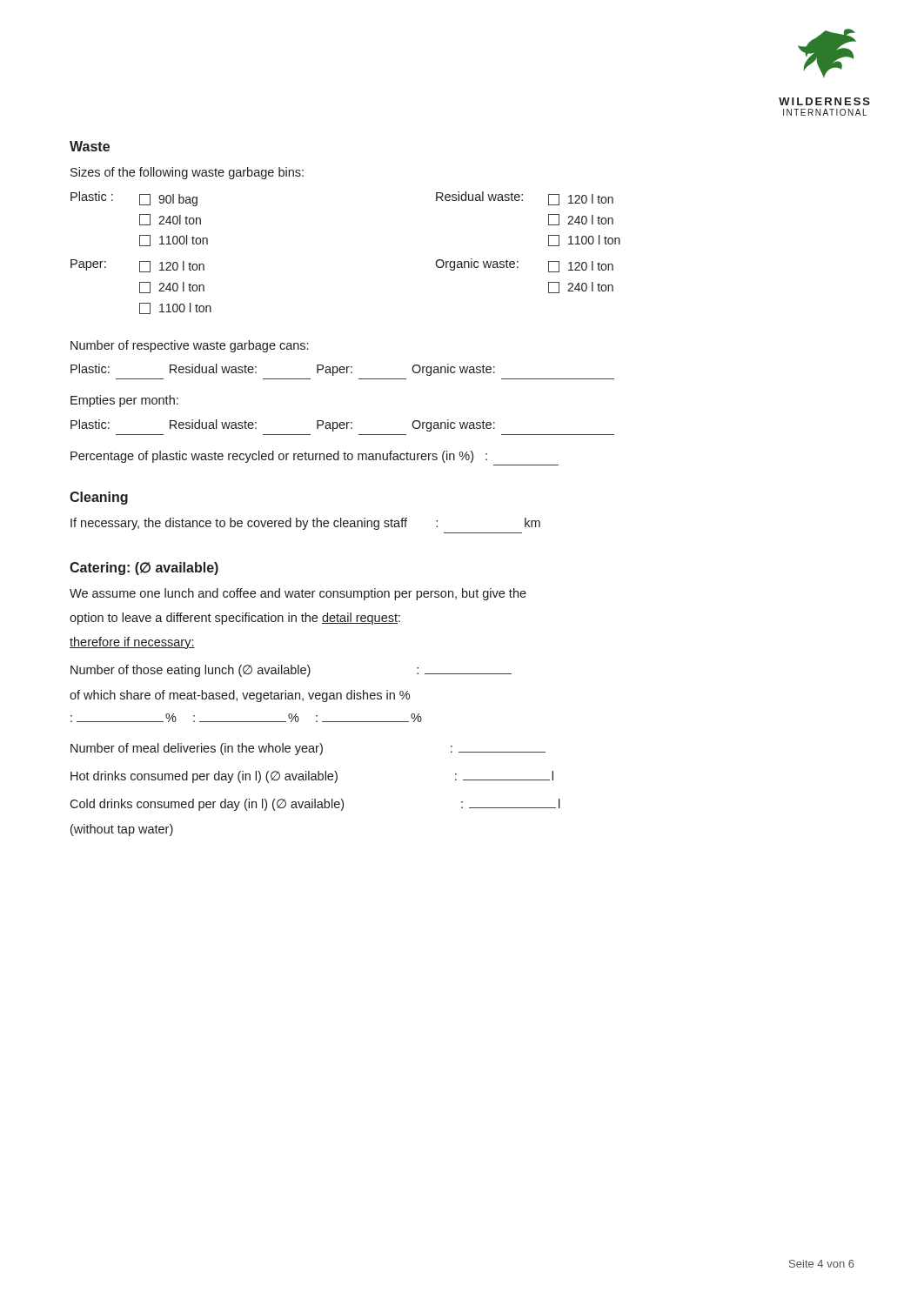Image resolution: width=924 pixels, height=1305 pixels.
Task: Where is the passage that starts "We assume one lunch and coffee and"?
Action: coord(298,593)
